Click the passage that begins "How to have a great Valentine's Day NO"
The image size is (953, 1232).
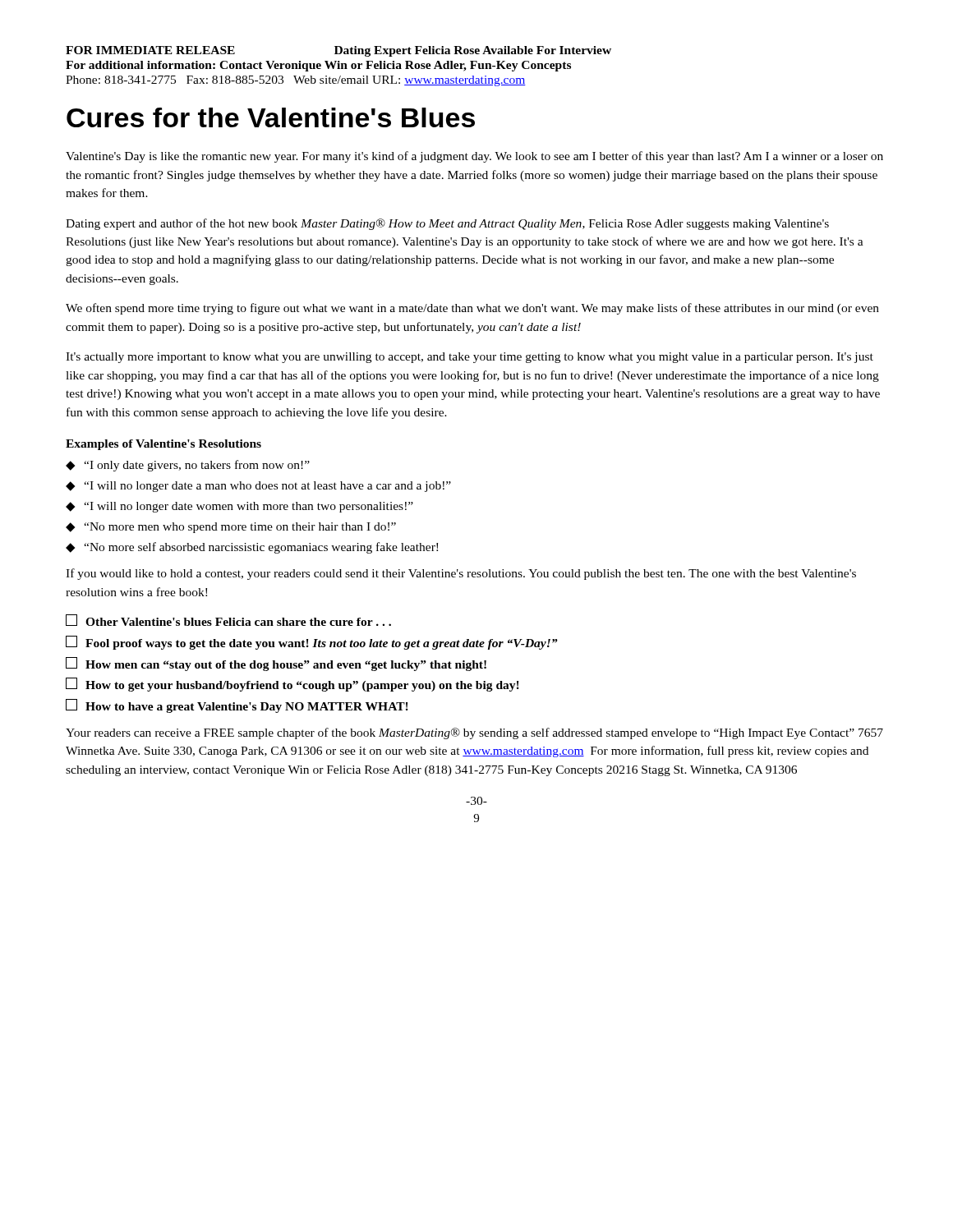(237, 706)
